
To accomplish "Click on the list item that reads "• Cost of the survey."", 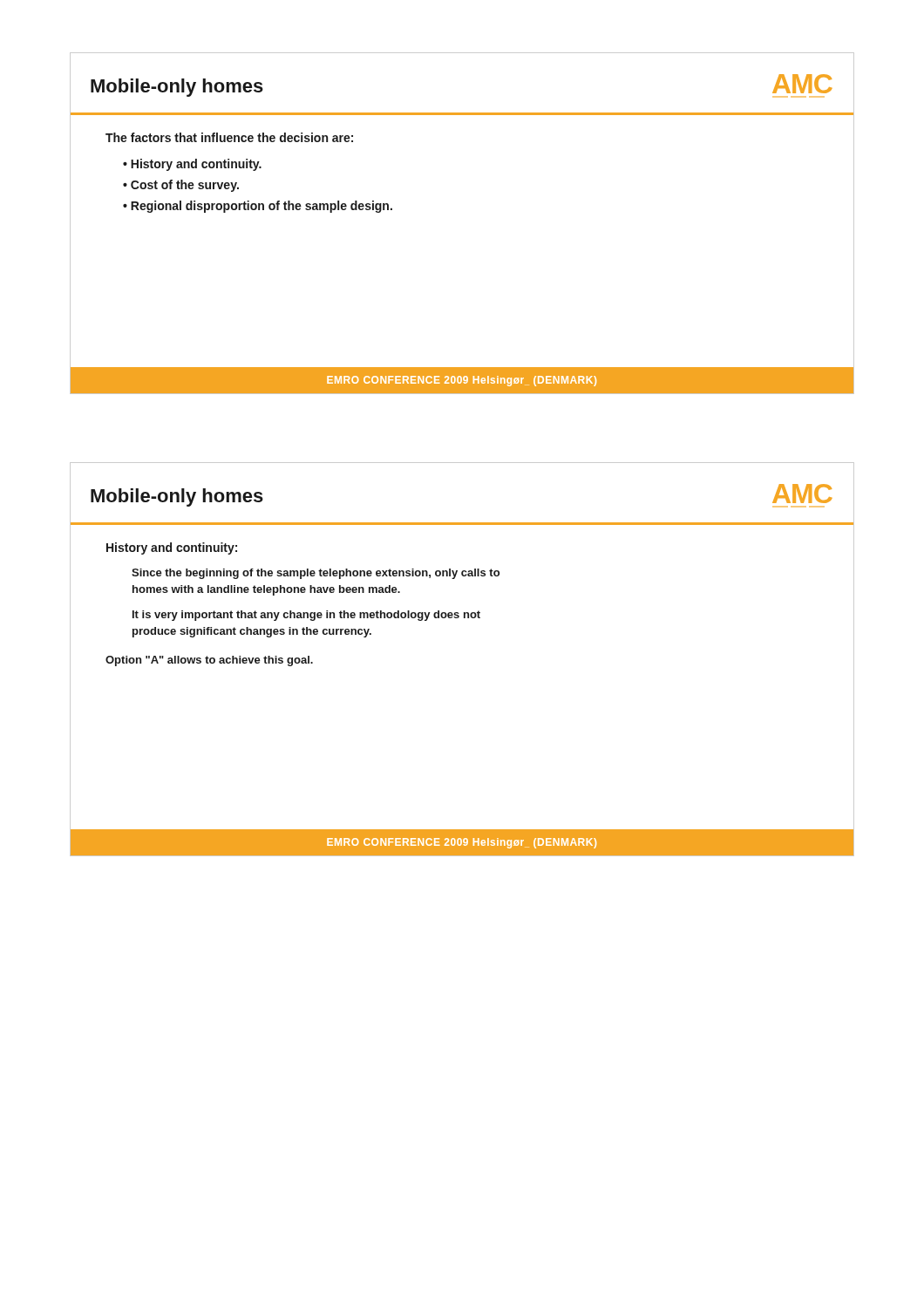I will [181, 185].
